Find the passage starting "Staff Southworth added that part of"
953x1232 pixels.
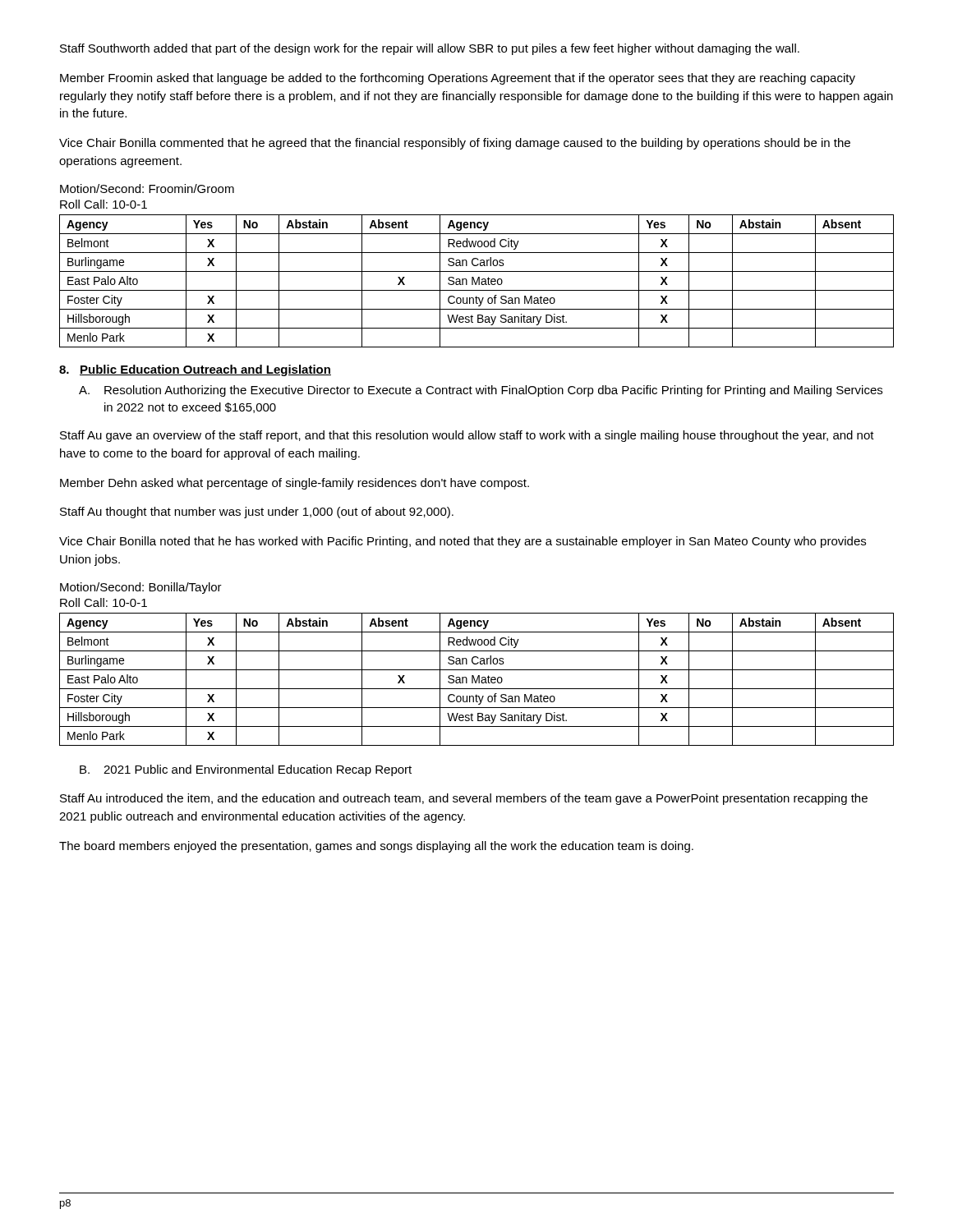430,48
